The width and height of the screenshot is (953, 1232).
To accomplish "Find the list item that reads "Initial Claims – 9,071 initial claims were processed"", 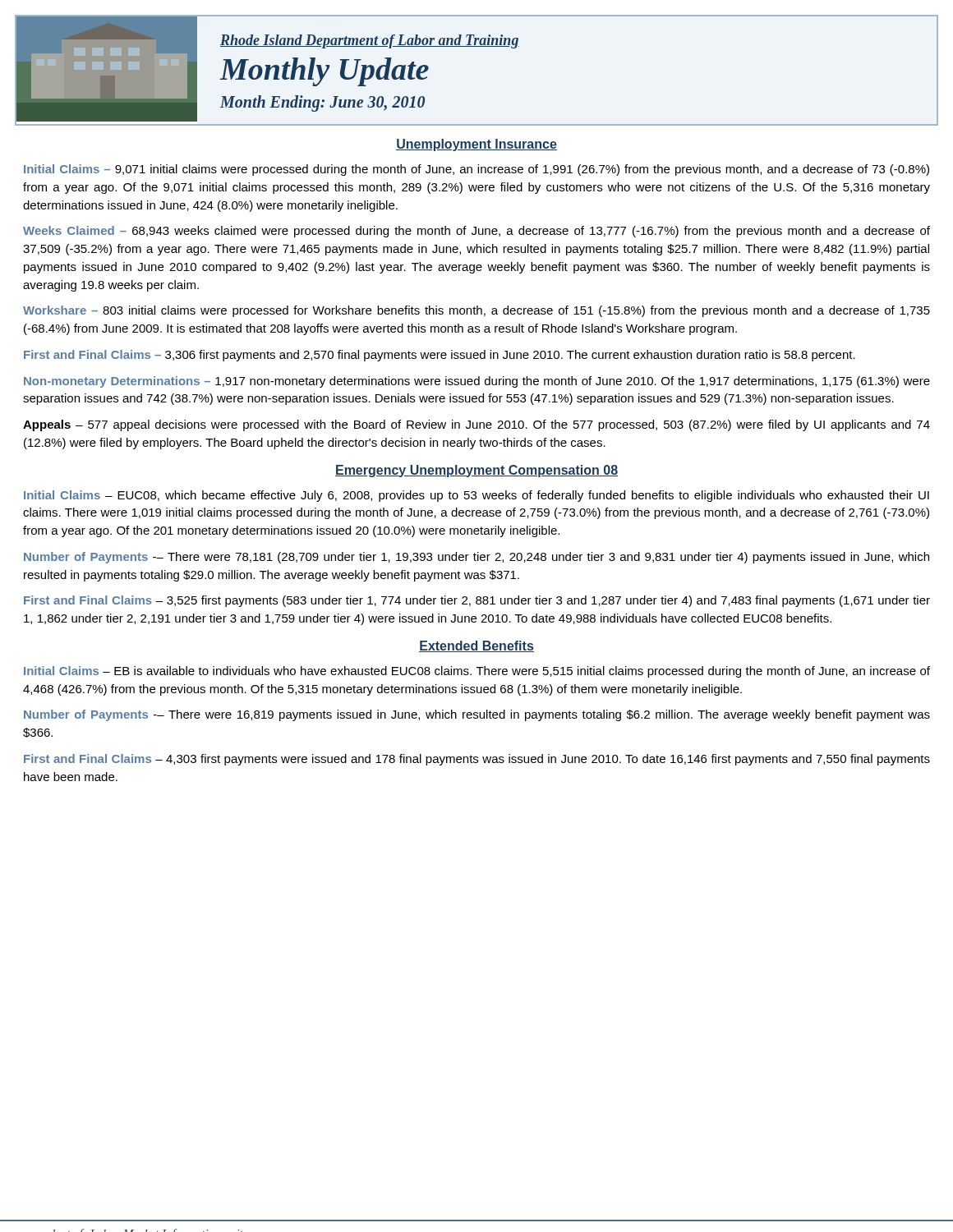I will point(476,187).
